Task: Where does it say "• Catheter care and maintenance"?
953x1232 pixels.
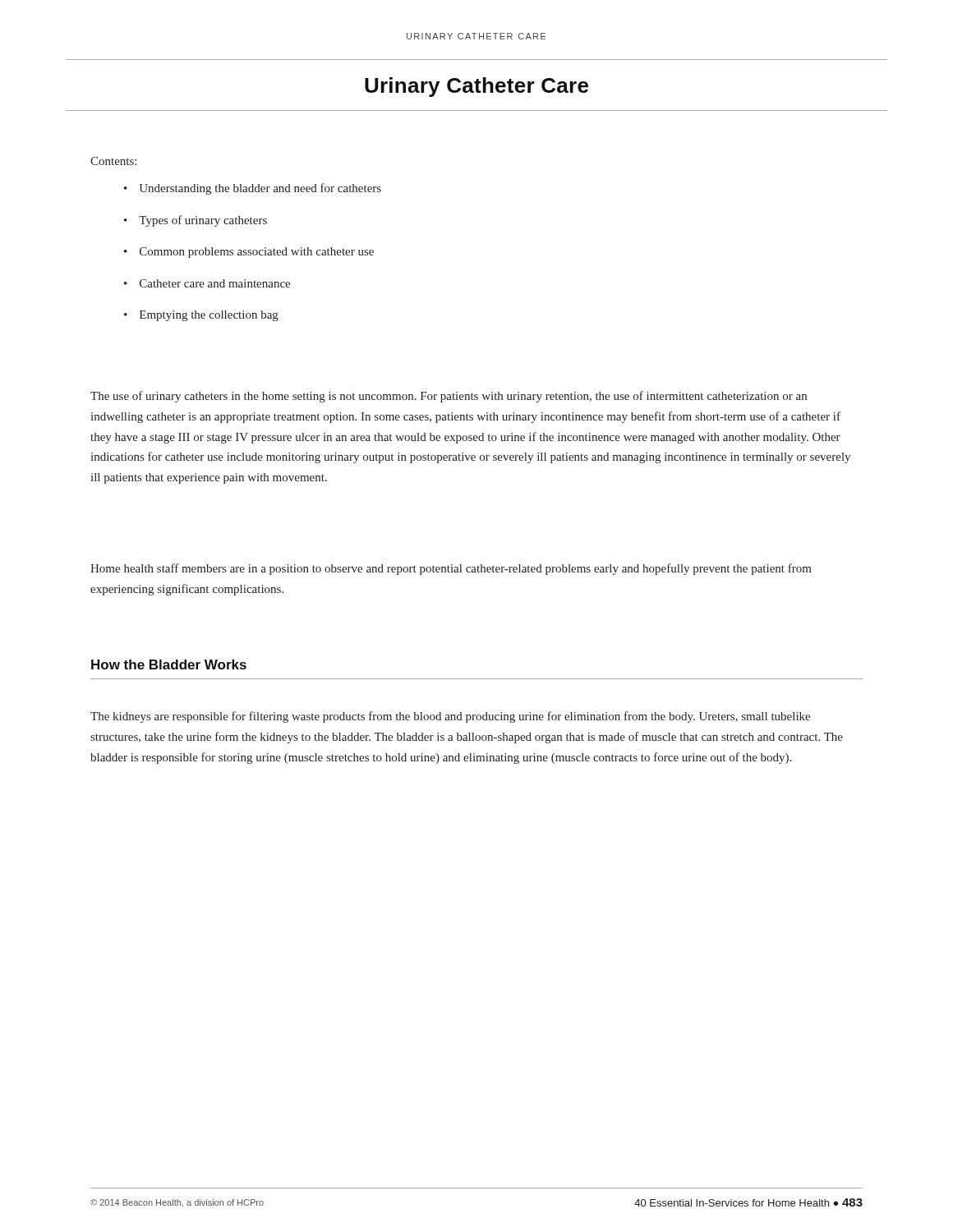Action: (207, 283)
